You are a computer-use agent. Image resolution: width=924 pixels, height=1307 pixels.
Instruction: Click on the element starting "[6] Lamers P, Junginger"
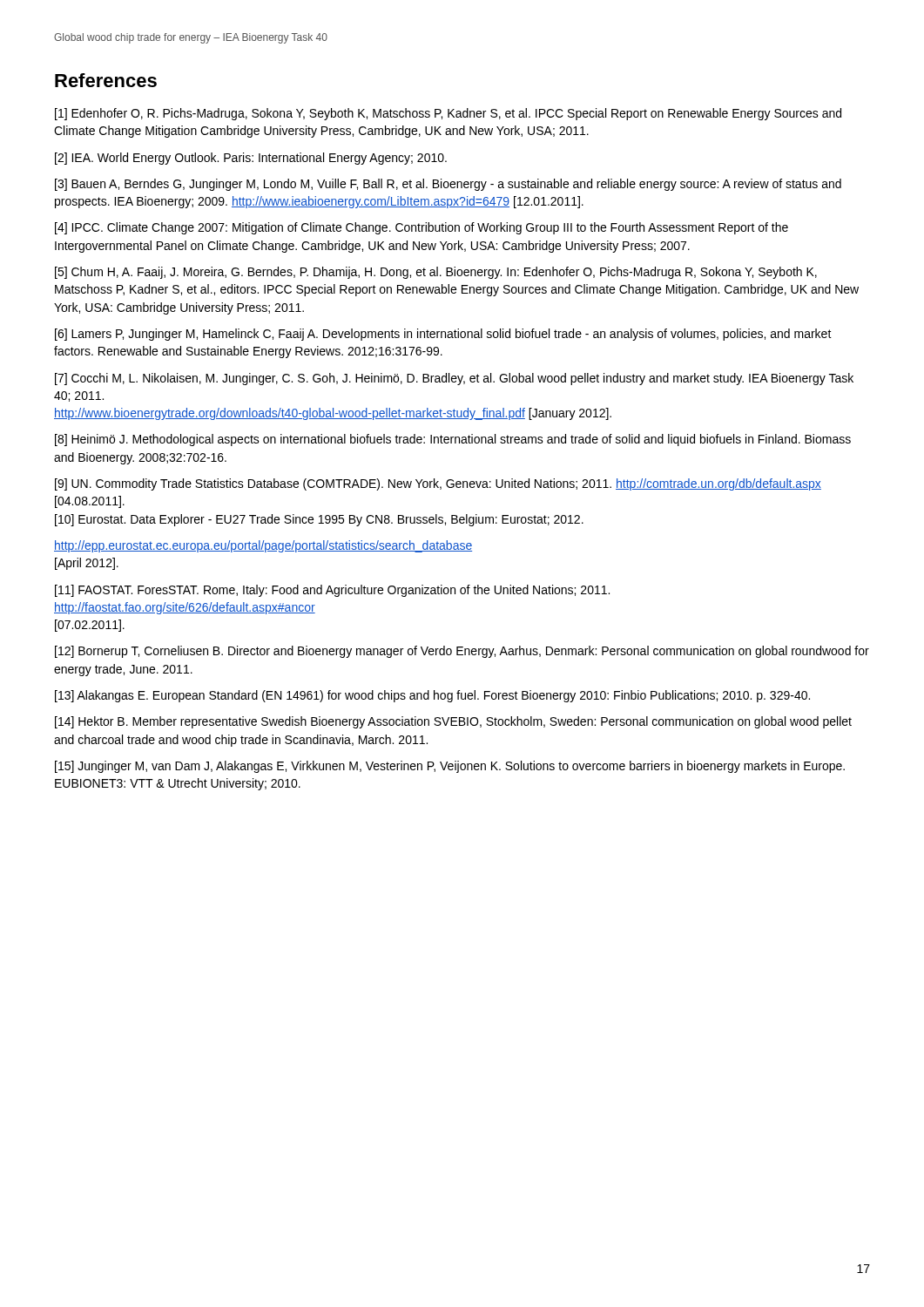(x=443, y=343)
